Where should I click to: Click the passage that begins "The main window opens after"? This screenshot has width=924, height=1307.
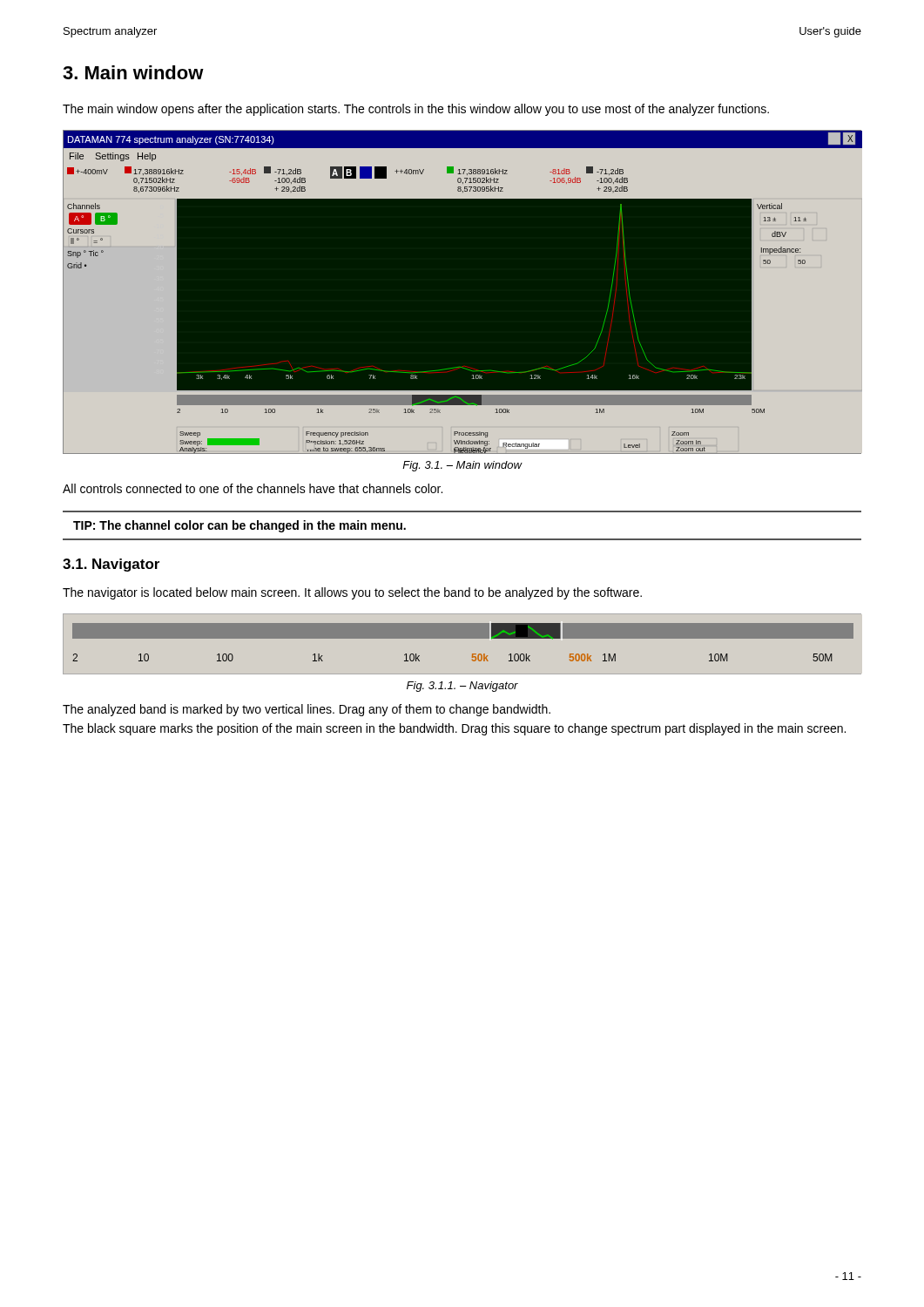pyautogui.click(x=462, y=110)
